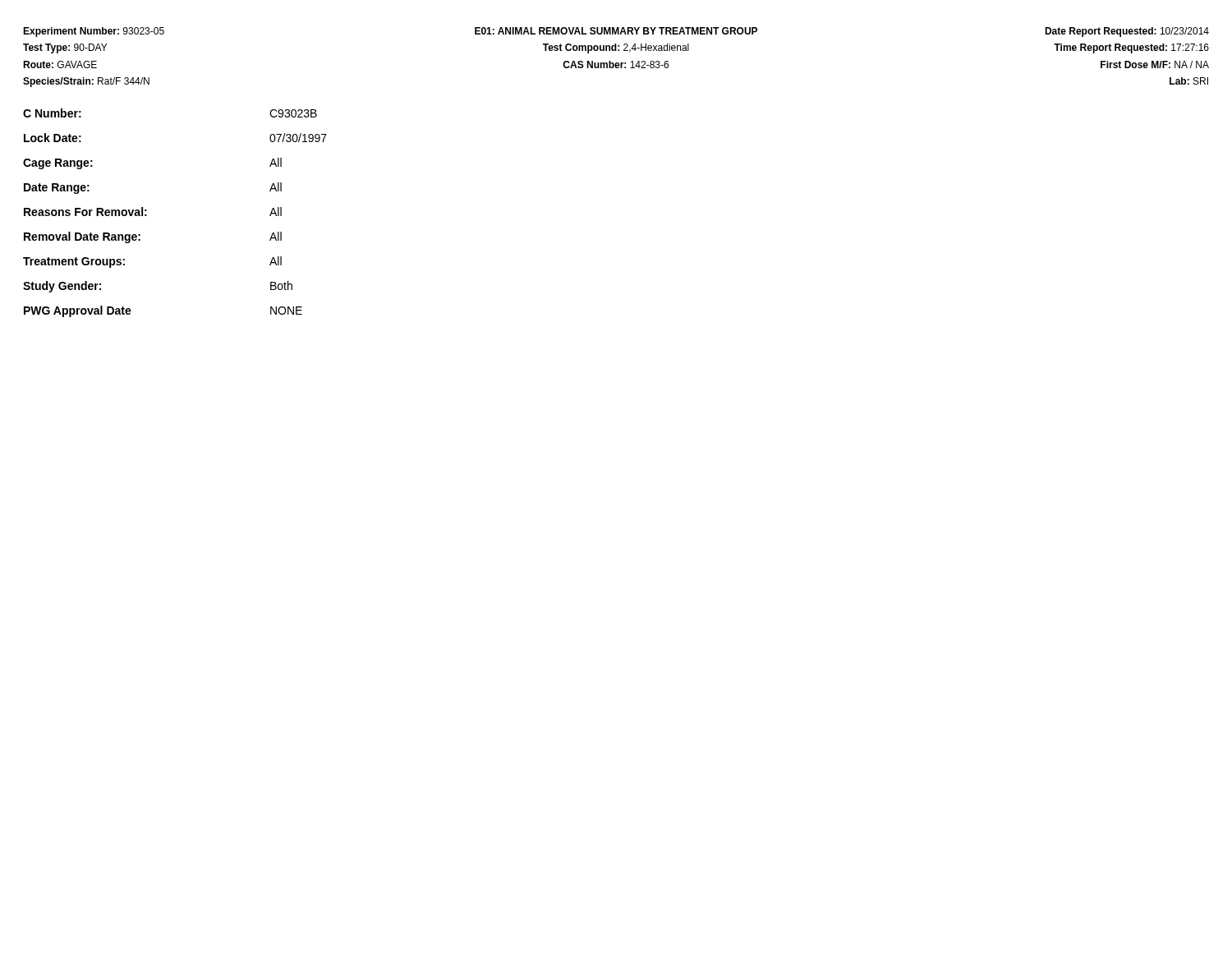Select the text that reads "Reasons For Removal: All"
The height and width of the screenshot is (953, 1232).
tap(153, 212)
